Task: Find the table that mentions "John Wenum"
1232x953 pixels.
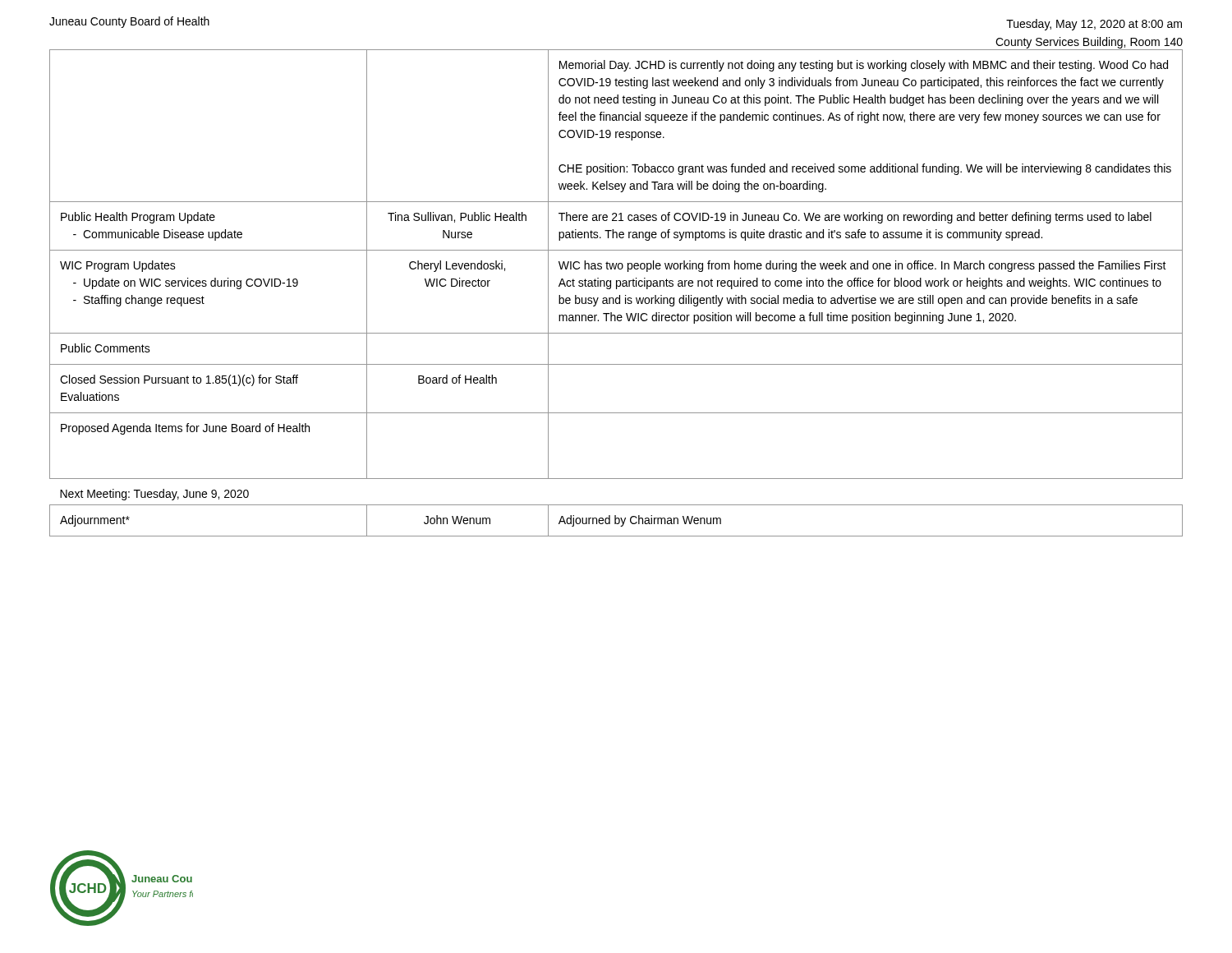Action: (x=616, y=293)
